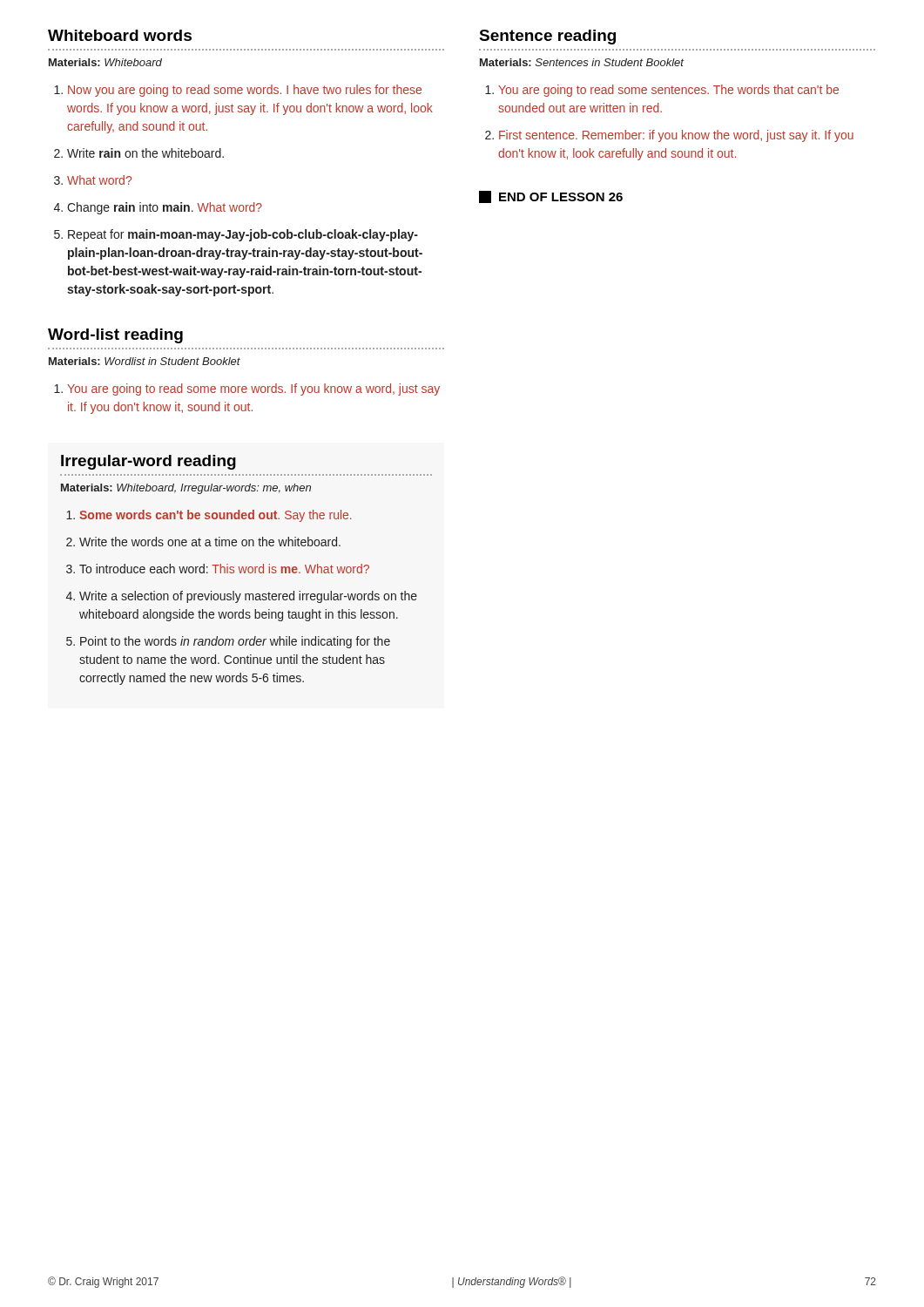Find "Whiteboard words" on this page

pyautogui.click(x=120, y=35)
